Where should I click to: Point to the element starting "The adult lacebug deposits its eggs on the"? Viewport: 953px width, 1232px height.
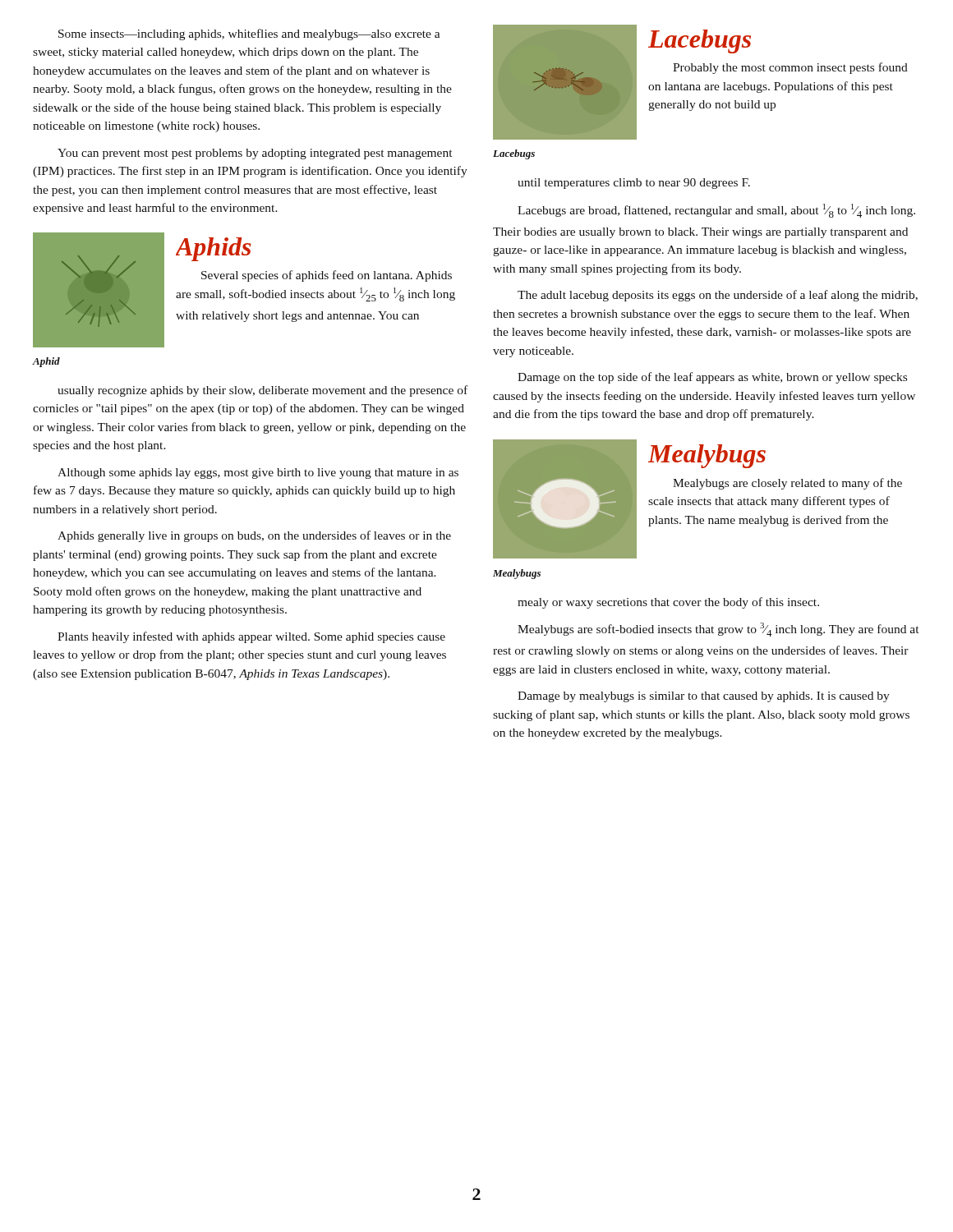tap(707, 323)
